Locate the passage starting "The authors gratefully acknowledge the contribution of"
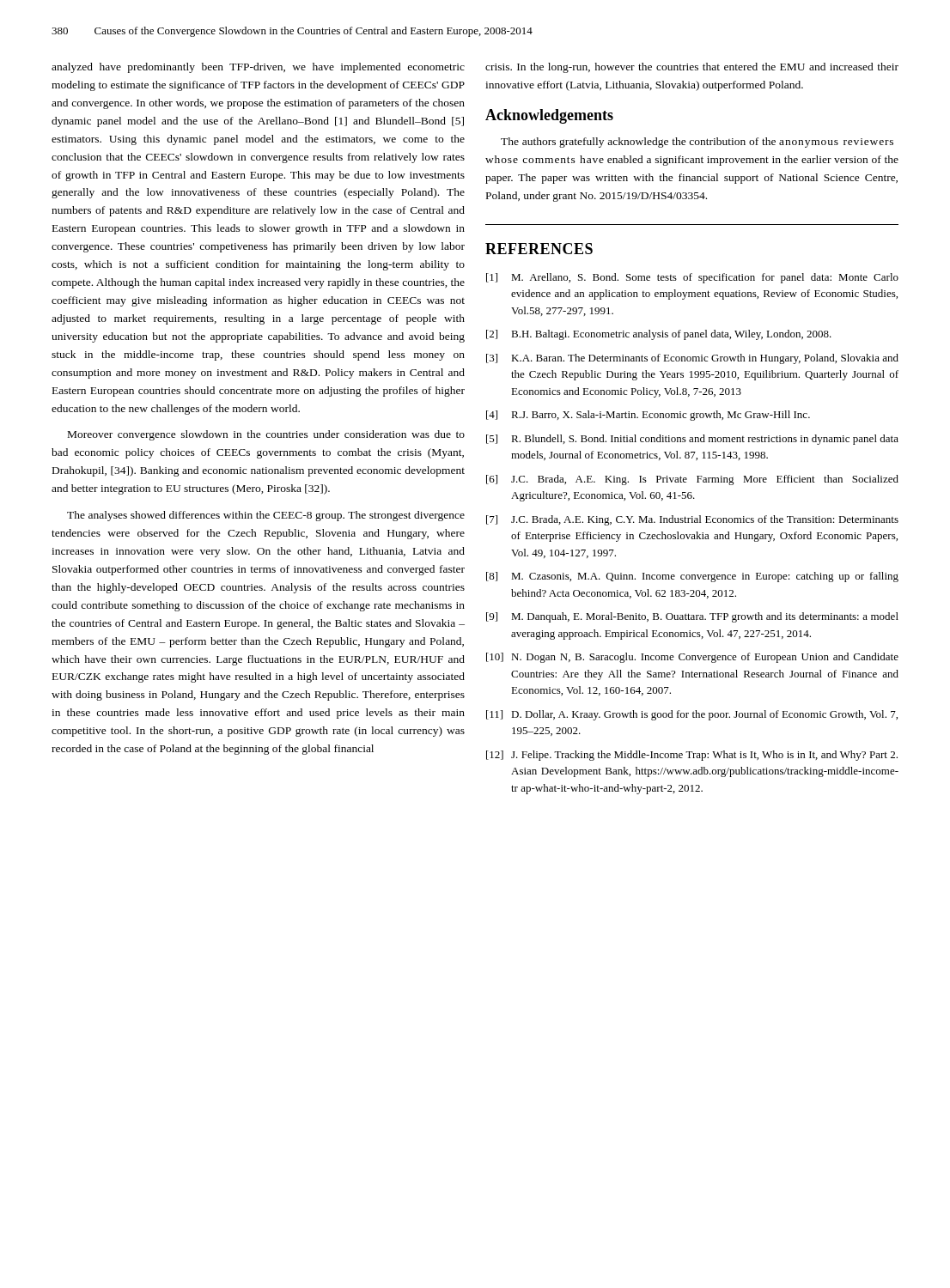The image size is (950, 1288). tap(692, 169)
